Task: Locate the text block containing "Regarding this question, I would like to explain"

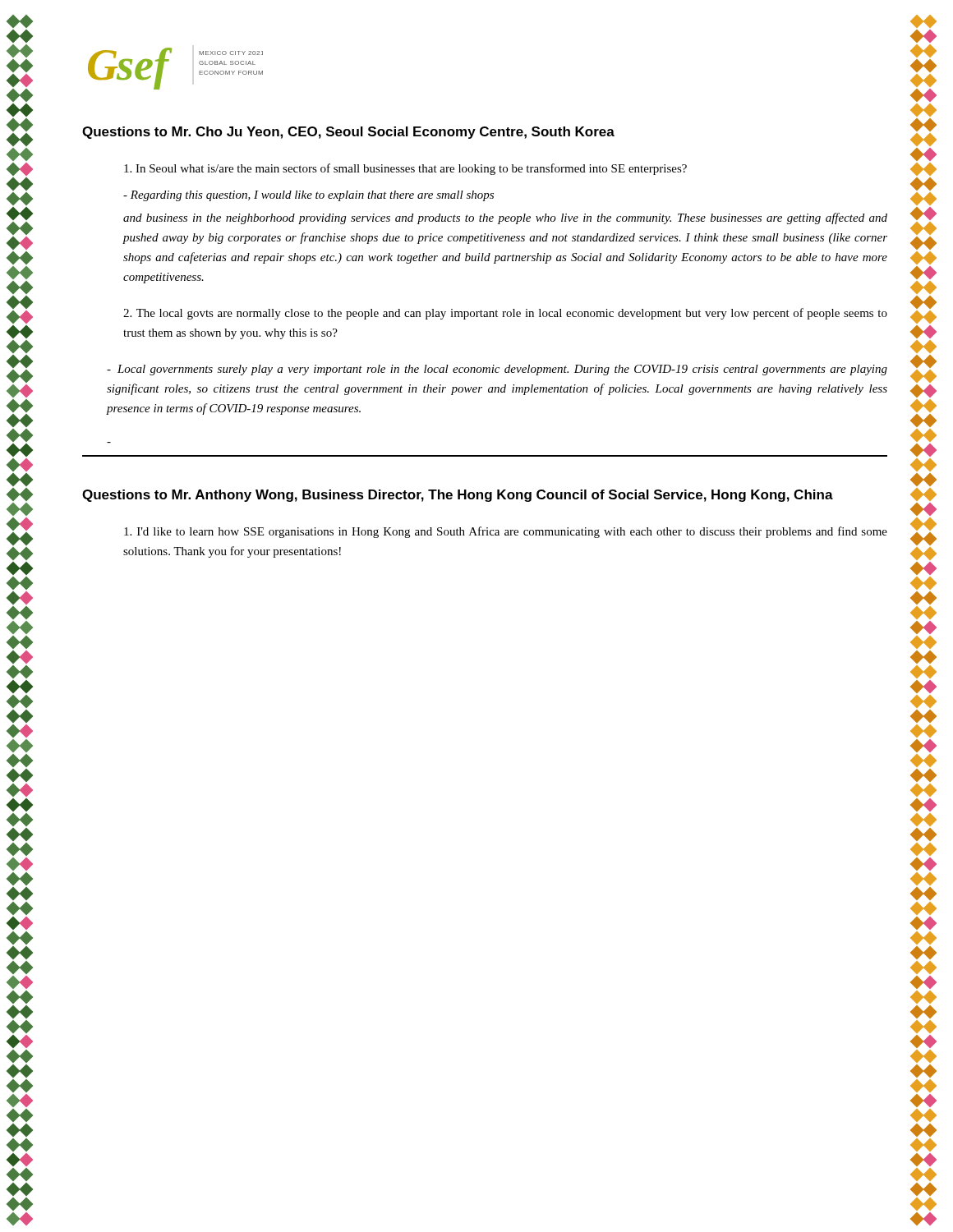Action: pos(309,194)
